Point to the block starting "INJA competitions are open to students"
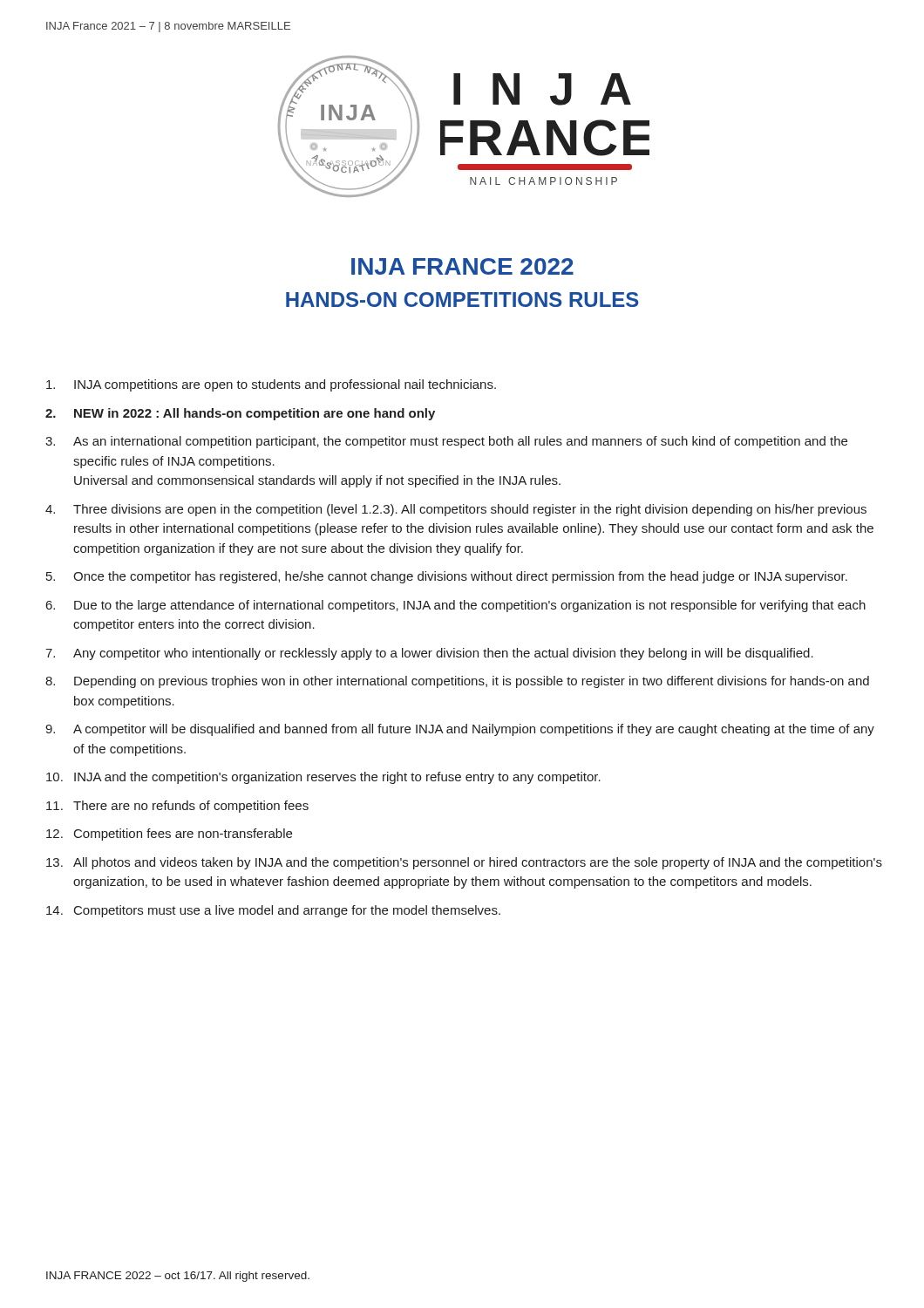This screenshot has width=924, height=1308. click(464, 385)
